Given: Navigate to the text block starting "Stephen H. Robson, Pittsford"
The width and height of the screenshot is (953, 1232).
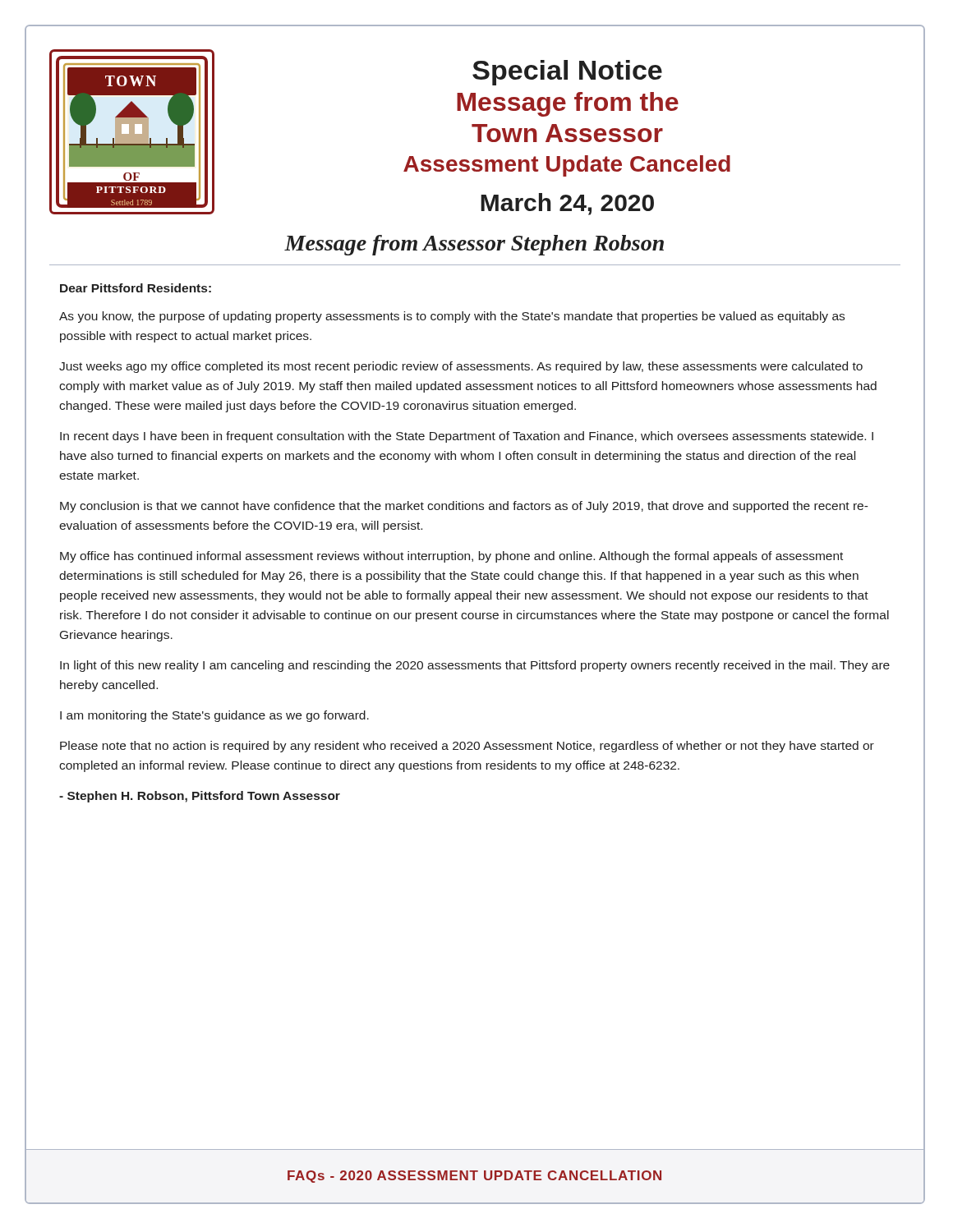Looking at the screenshot, I should pyautogui.click(x=200, y=797).
